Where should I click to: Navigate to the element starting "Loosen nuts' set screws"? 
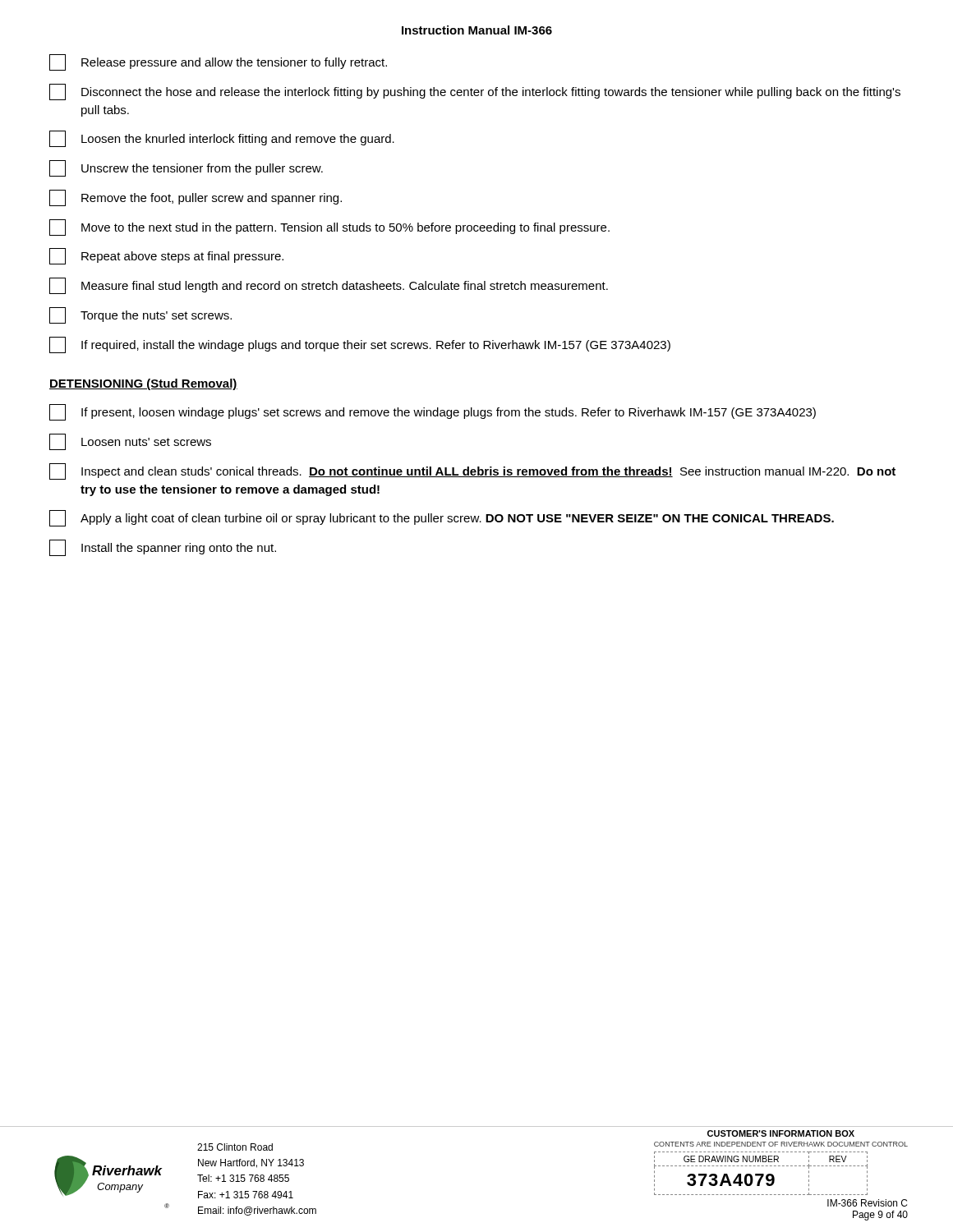pyautogui.click(x=130, y=442)
